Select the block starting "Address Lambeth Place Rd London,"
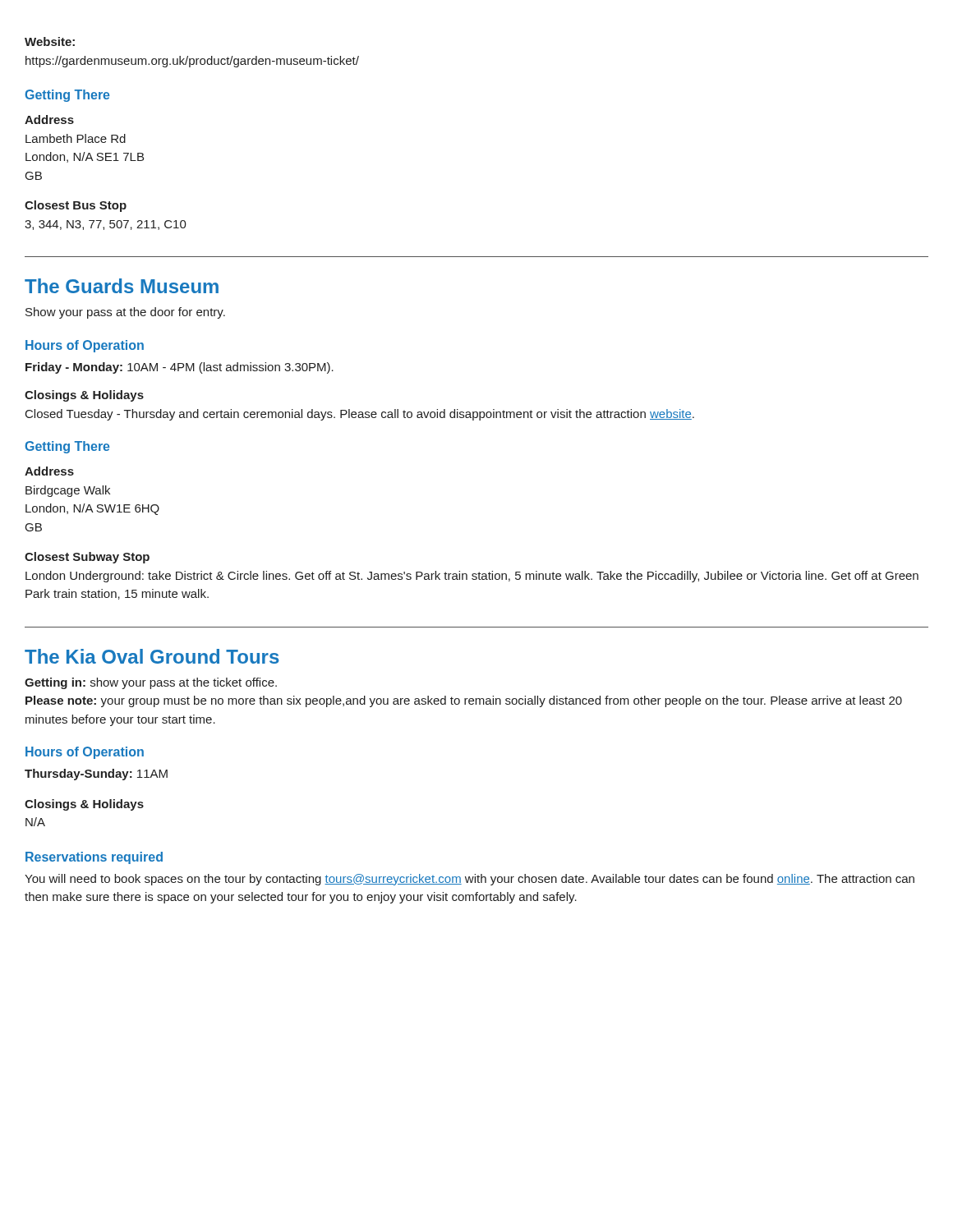Viewport: 953px width, 1232px height. [49, 120]
